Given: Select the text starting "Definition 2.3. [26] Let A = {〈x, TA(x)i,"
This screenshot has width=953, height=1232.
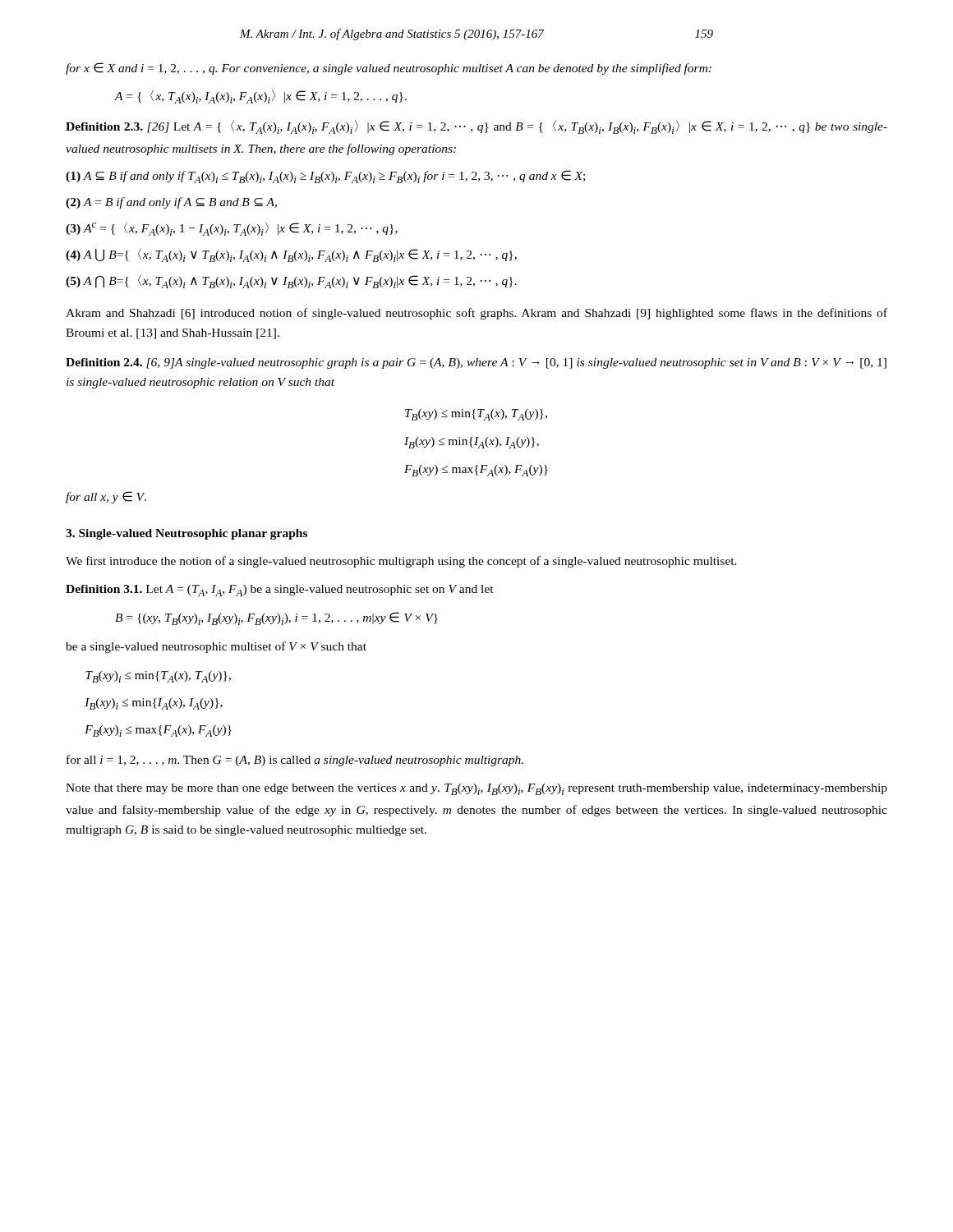Looking at the screenshot, I should [476, 137].
